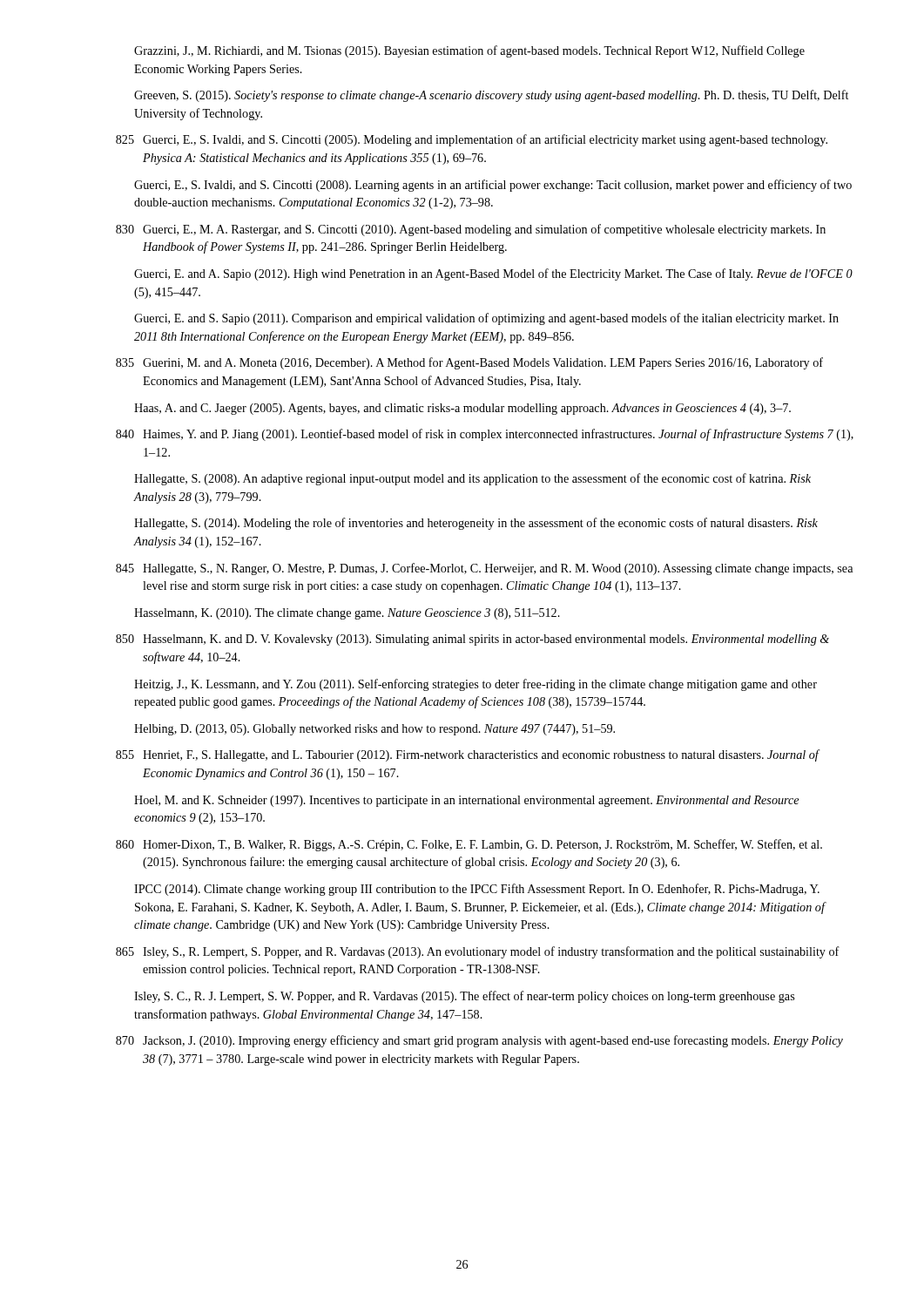Navigate to the text block starting "825 Guerci, E.,"
The image size is (924, 1307).
(x=474, y=149)
